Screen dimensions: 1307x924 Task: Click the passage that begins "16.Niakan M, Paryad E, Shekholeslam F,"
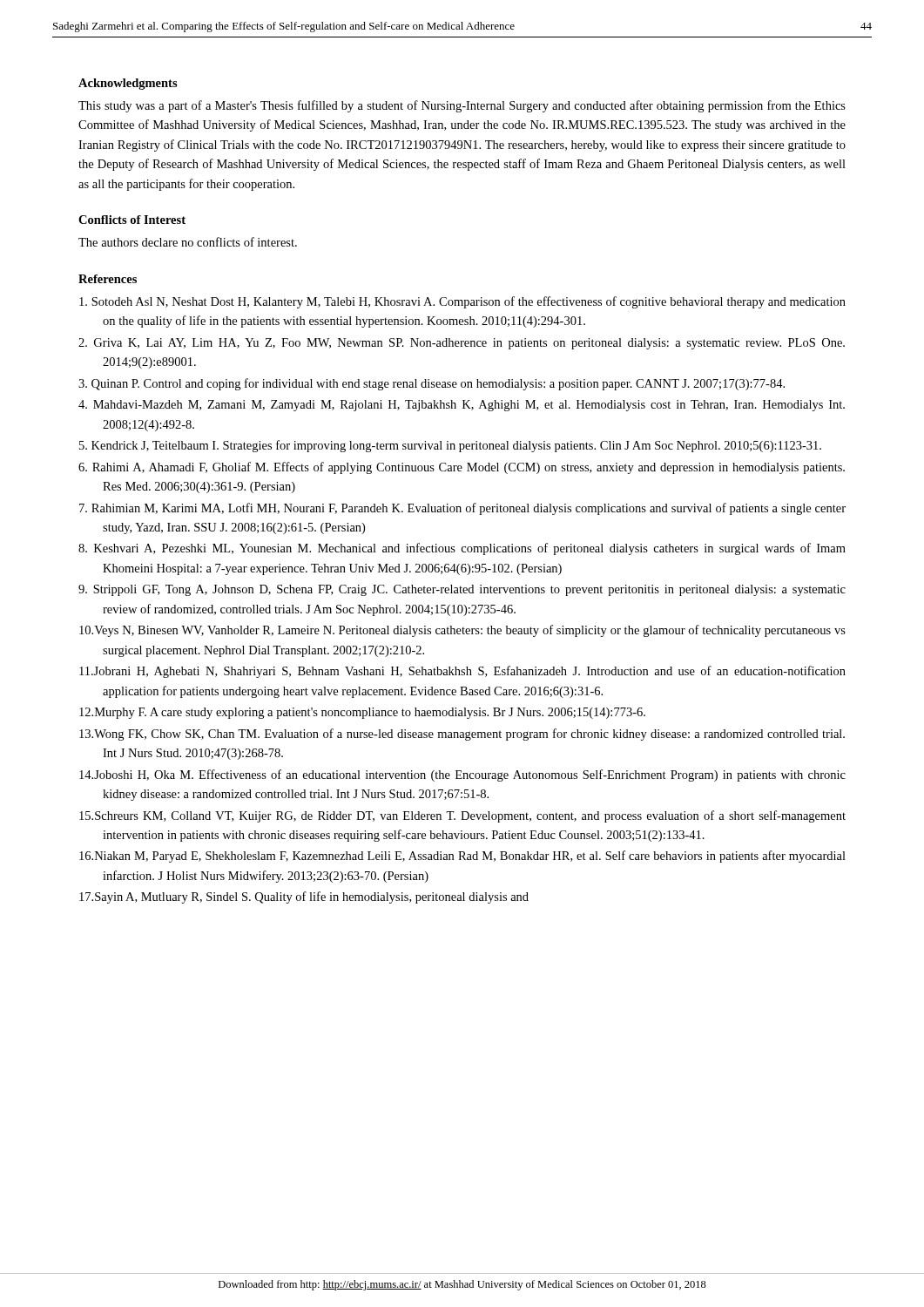click(462, 866)
